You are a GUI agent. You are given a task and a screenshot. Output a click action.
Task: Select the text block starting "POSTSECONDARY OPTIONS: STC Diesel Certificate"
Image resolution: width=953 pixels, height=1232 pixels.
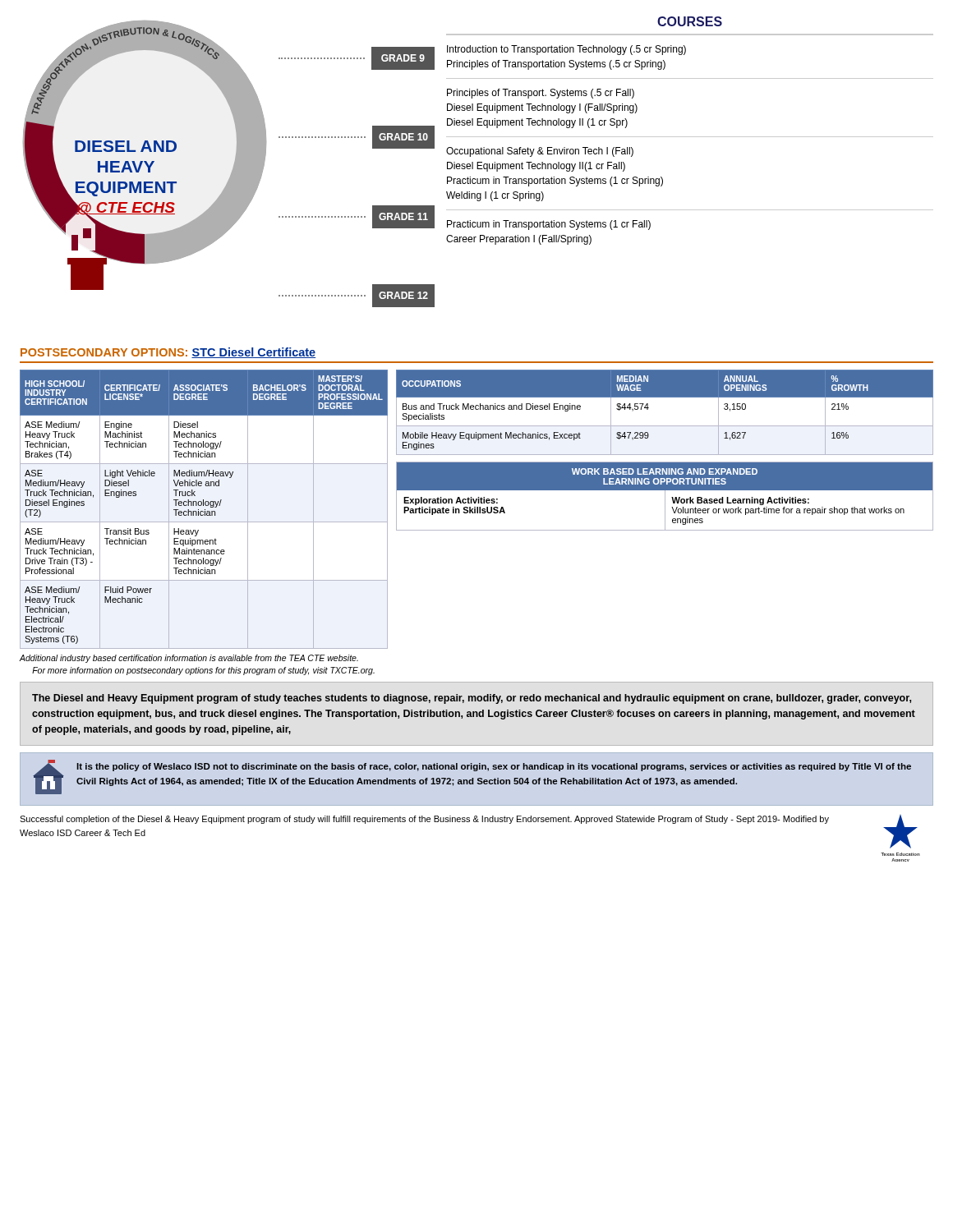168,352
